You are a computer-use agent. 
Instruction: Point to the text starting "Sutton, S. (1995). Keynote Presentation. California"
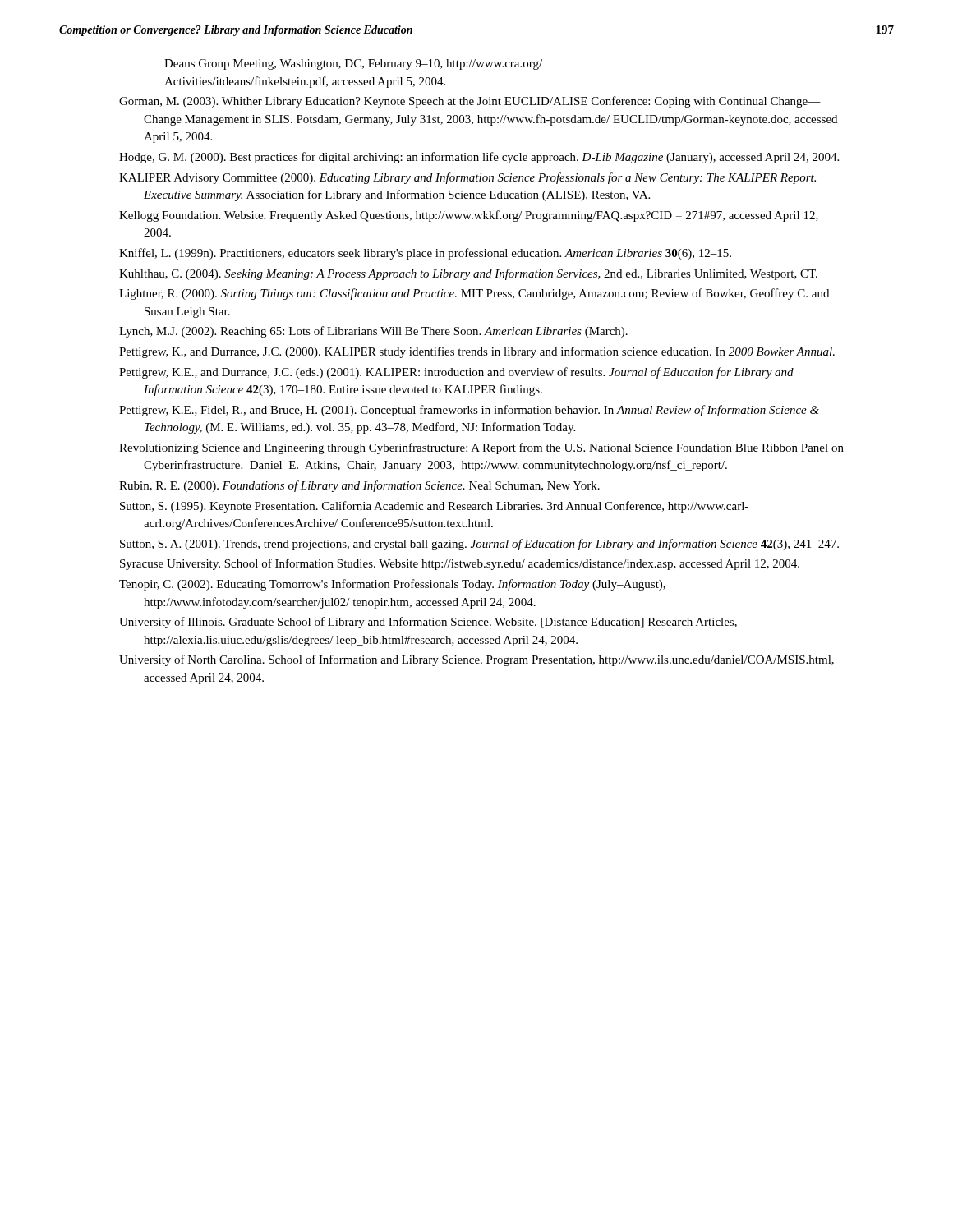434,515
